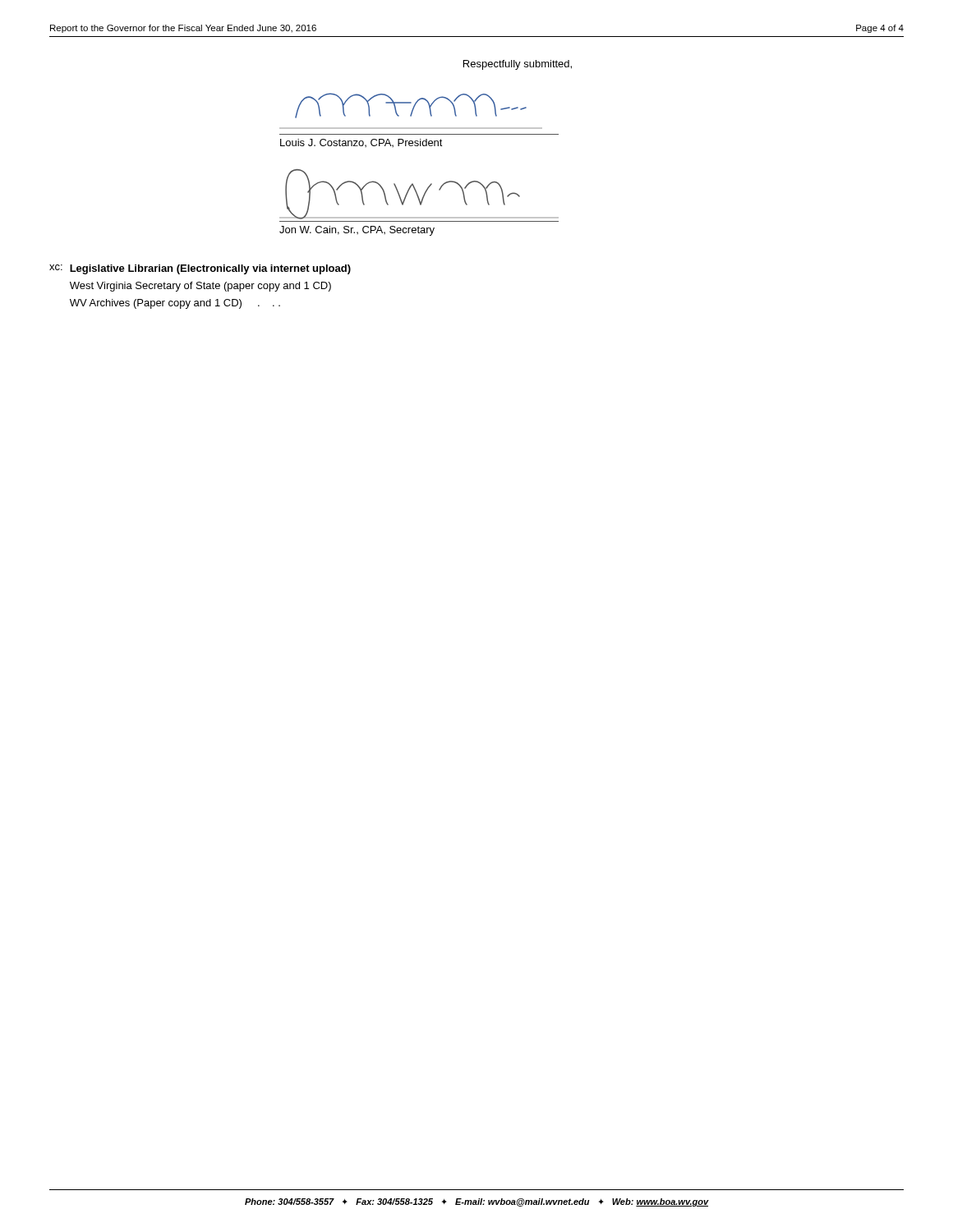The height and width of the screenshot is (1232, 953).
Task: Locate the text "Respectfully submitted,"
Action: 518,64
